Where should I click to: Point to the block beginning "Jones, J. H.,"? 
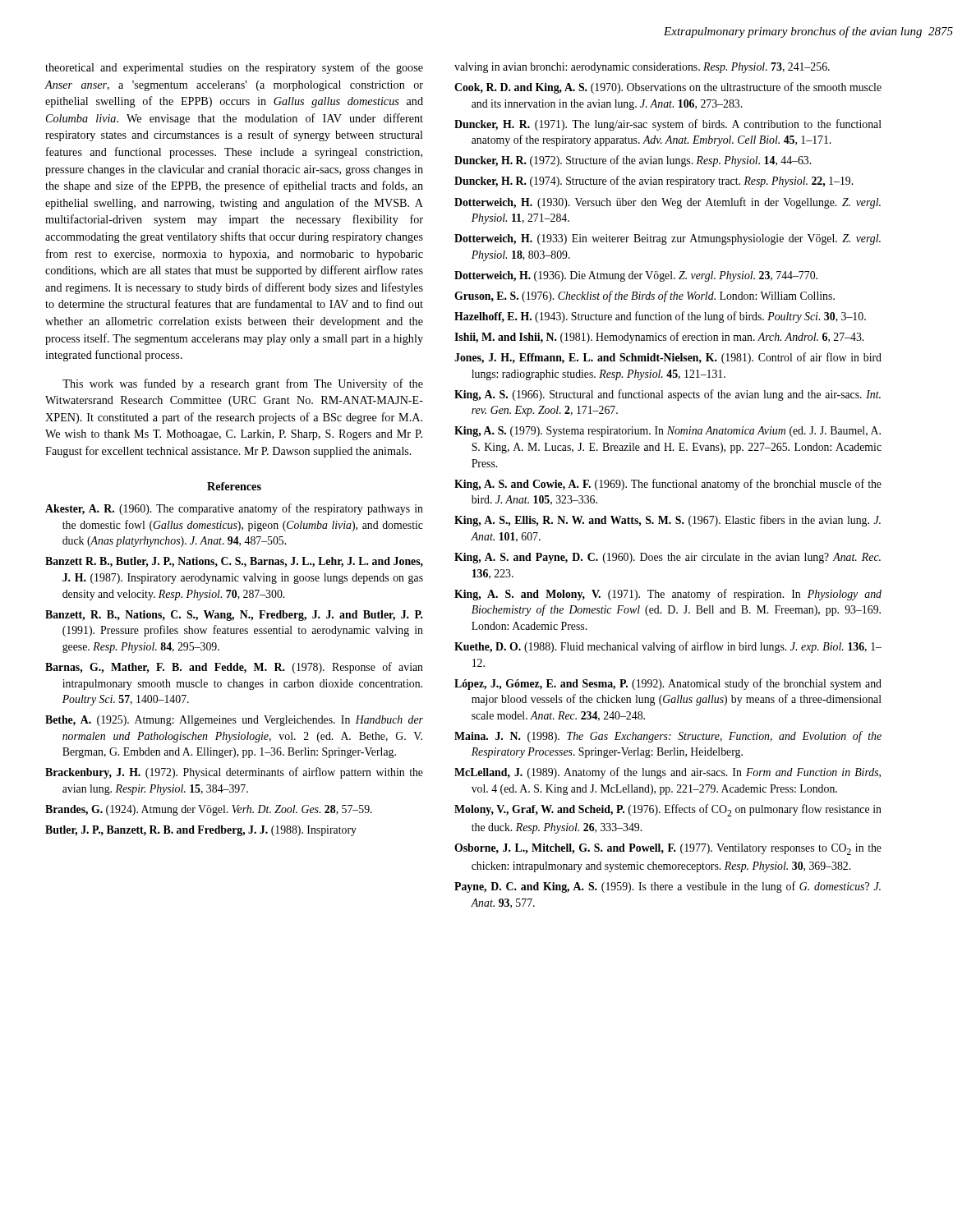point(668,366)
